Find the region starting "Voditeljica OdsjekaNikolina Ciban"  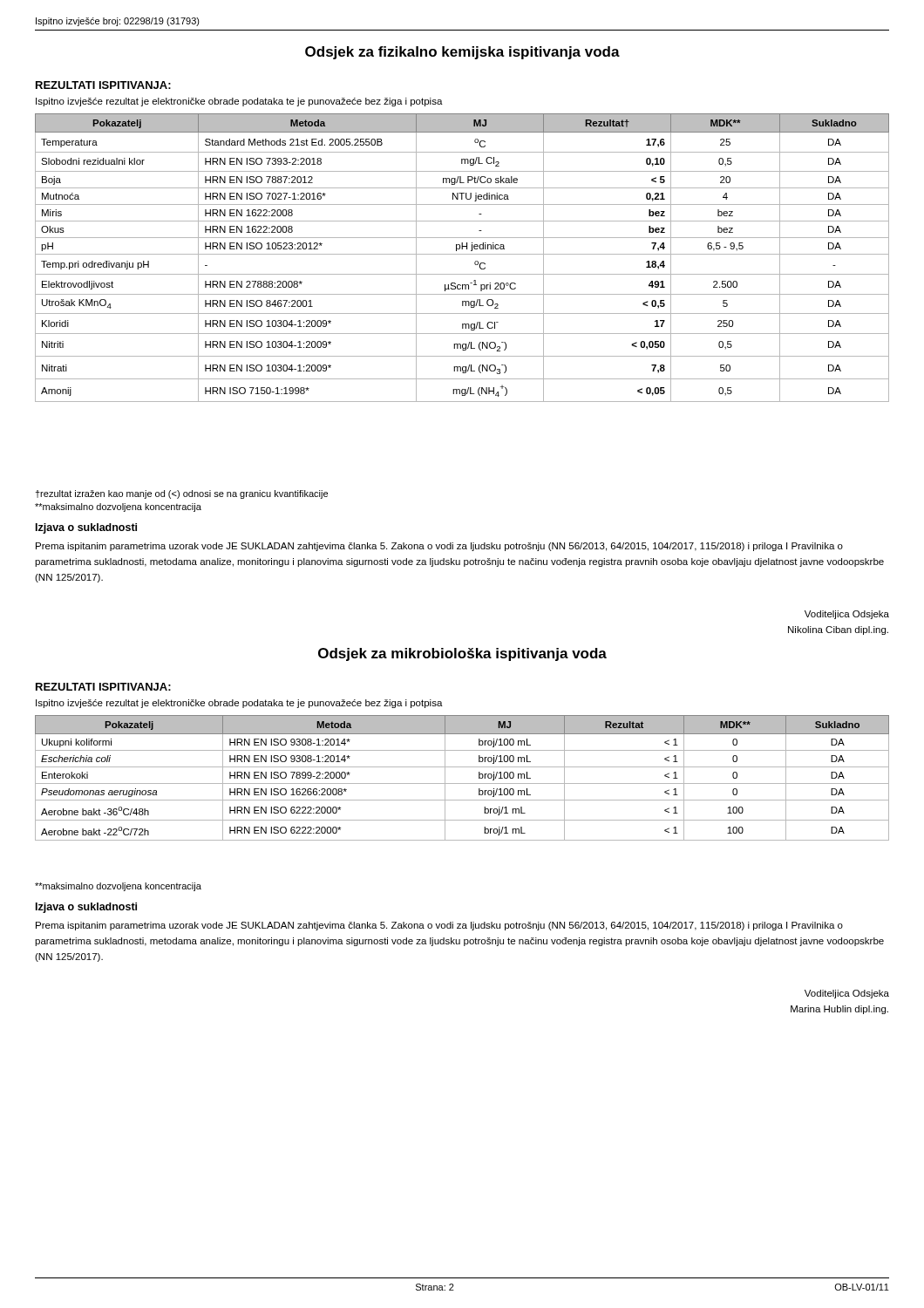[x=838, y=622]
